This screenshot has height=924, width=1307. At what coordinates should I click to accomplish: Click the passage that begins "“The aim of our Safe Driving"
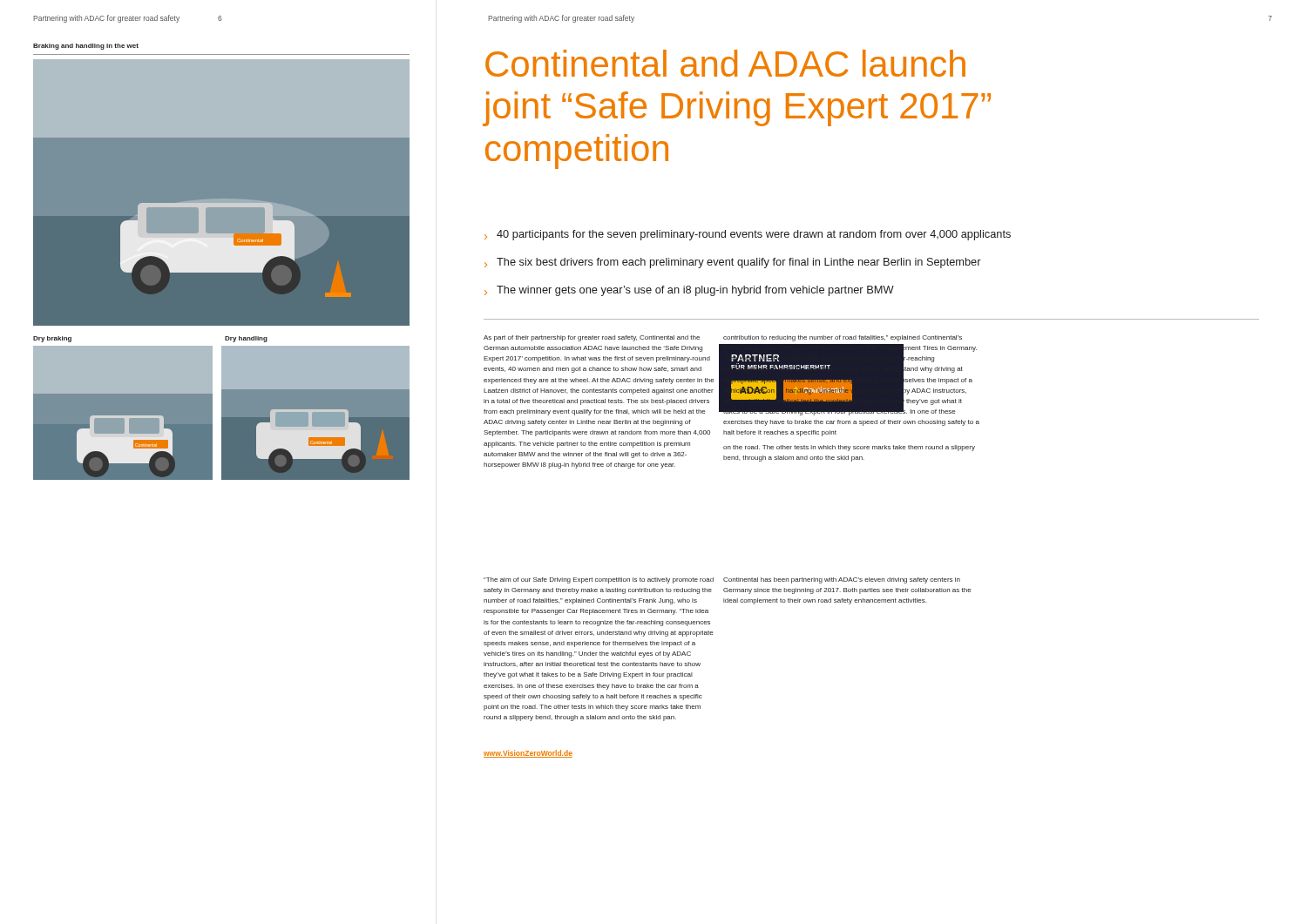click(x=599, y=648)
